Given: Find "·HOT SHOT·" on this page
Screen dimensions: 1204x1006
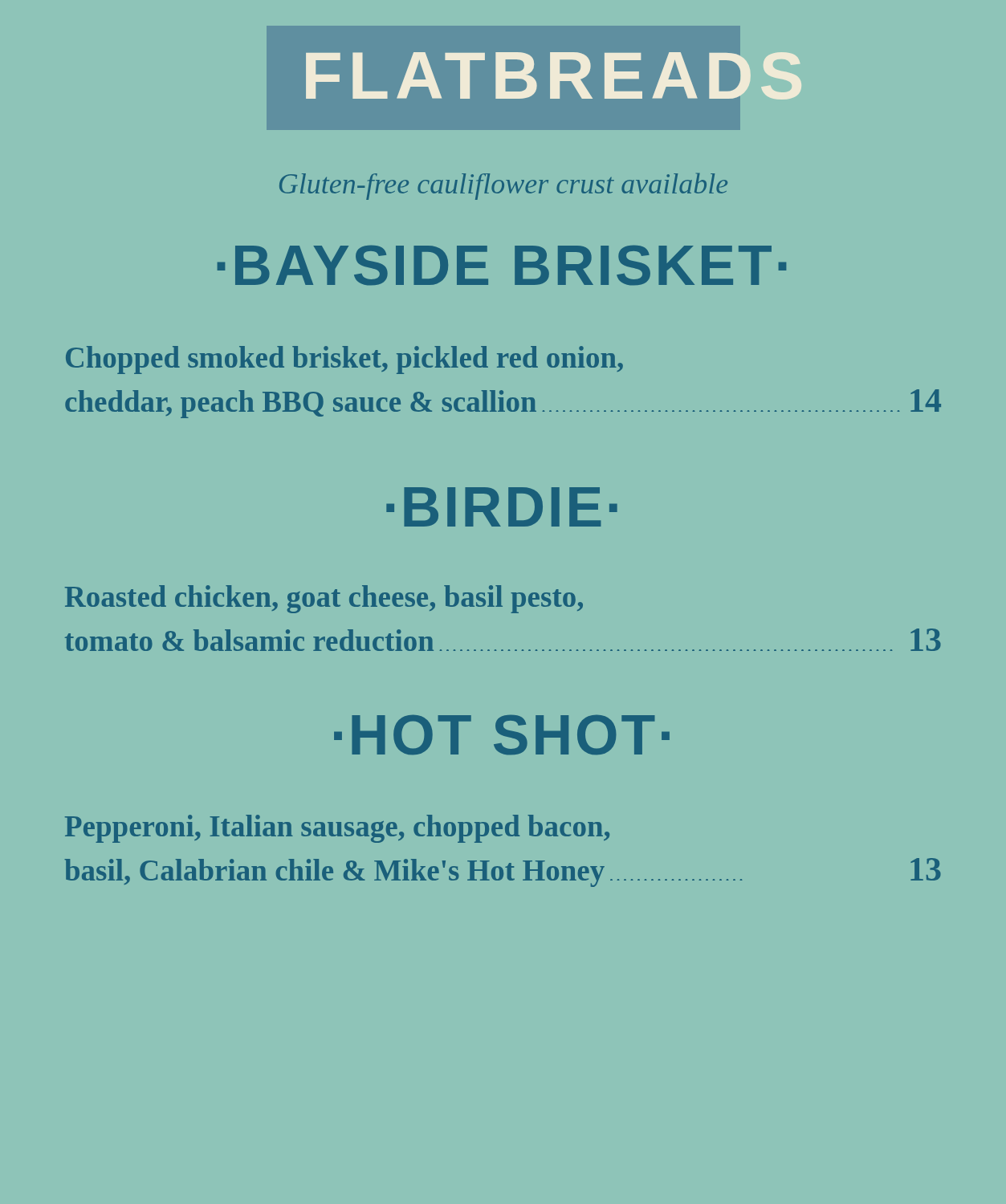Looking at the screenshot, I should (503, 736).
